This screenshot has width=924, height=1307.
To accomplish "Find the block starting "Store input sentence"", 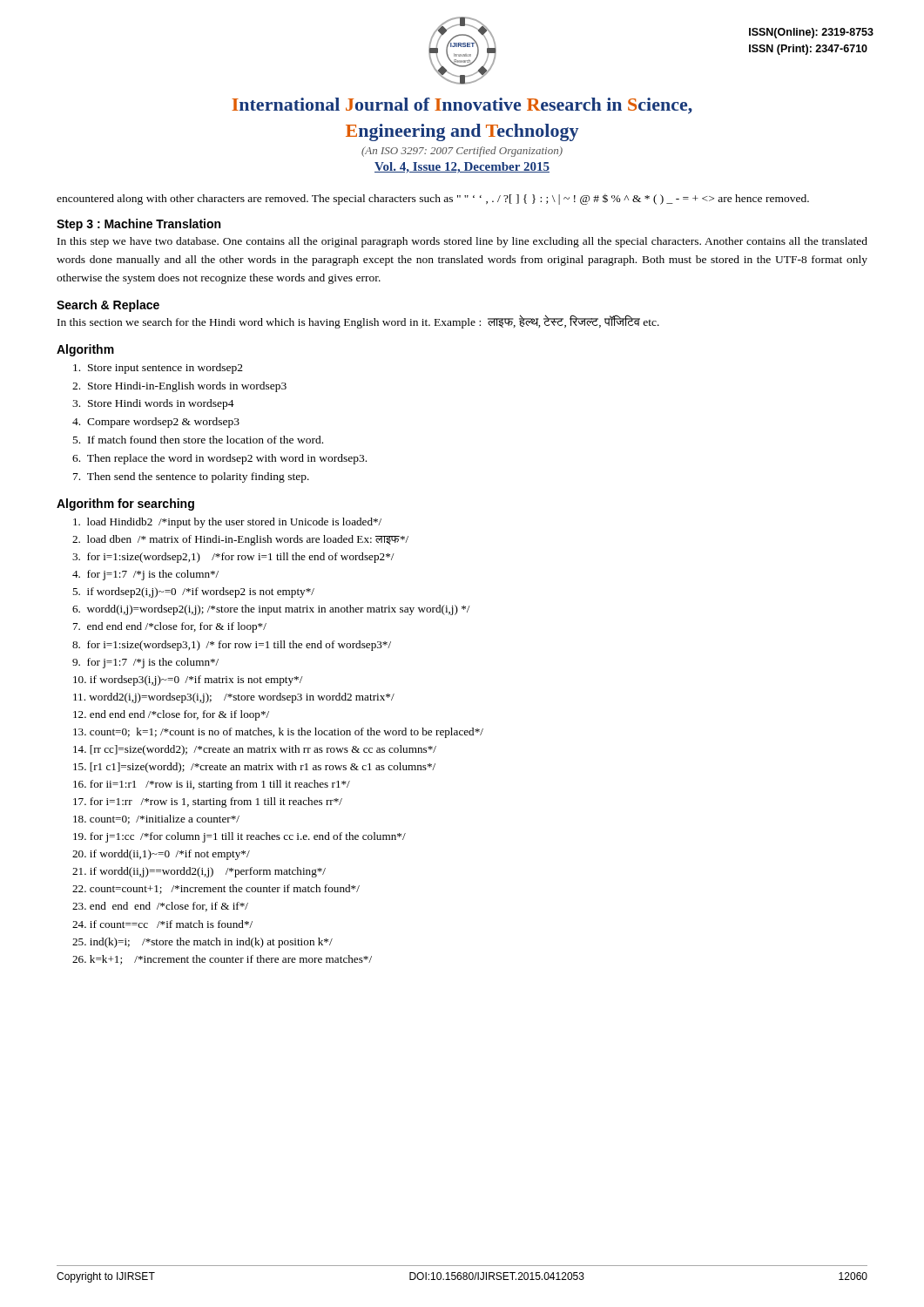I will pos(158,367).
